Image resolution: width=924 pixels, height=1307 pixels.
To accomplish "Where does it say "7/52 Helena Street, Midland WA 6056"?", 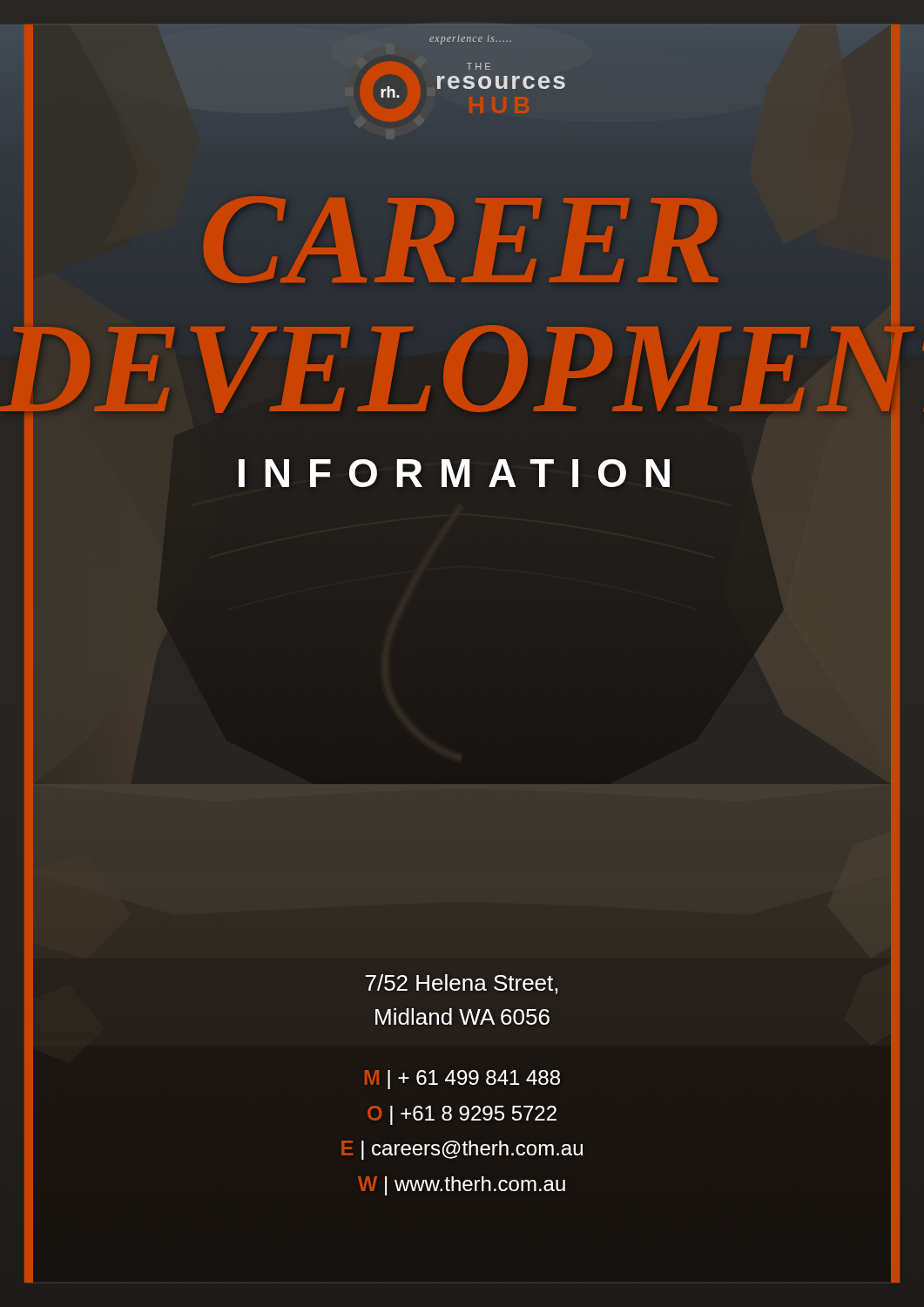I will tap(462, 1000).
